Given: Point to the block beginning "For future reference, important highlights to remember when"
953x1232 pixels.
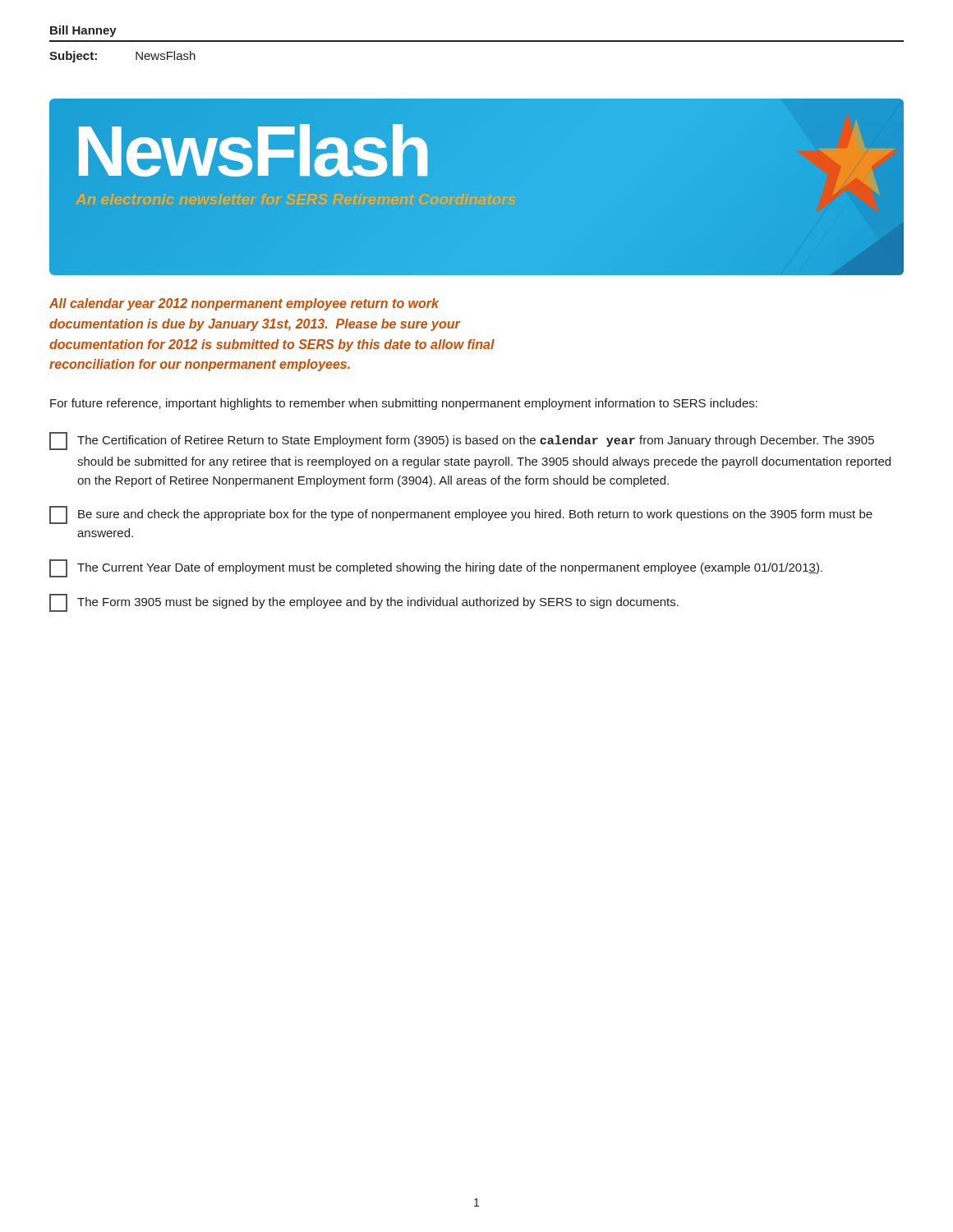Looking at the screenshot, I should [404, 403].
